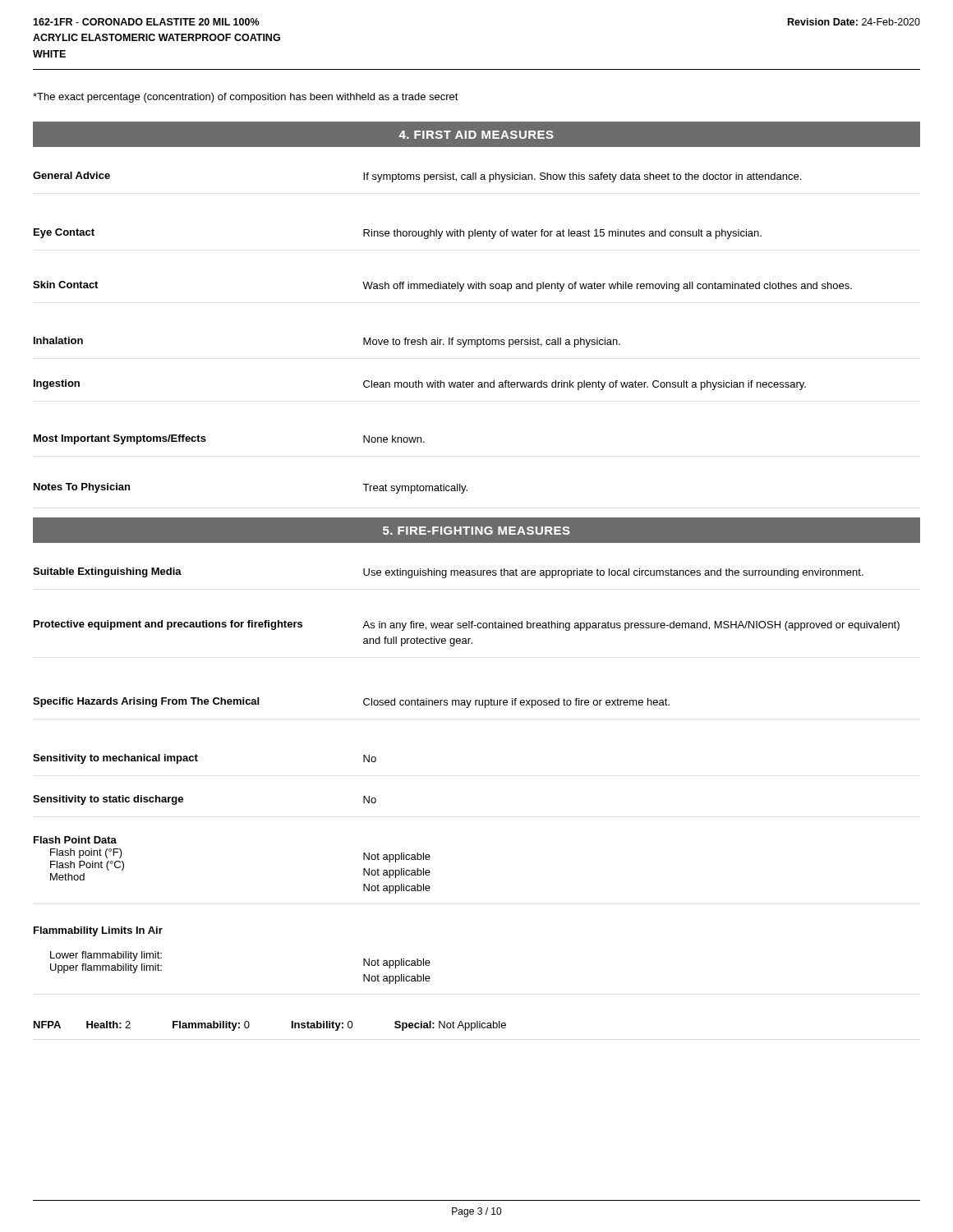Where is the passage that starts "Flammability Limits In"?
Screen dimensions: 1232x953
point(98,931)
